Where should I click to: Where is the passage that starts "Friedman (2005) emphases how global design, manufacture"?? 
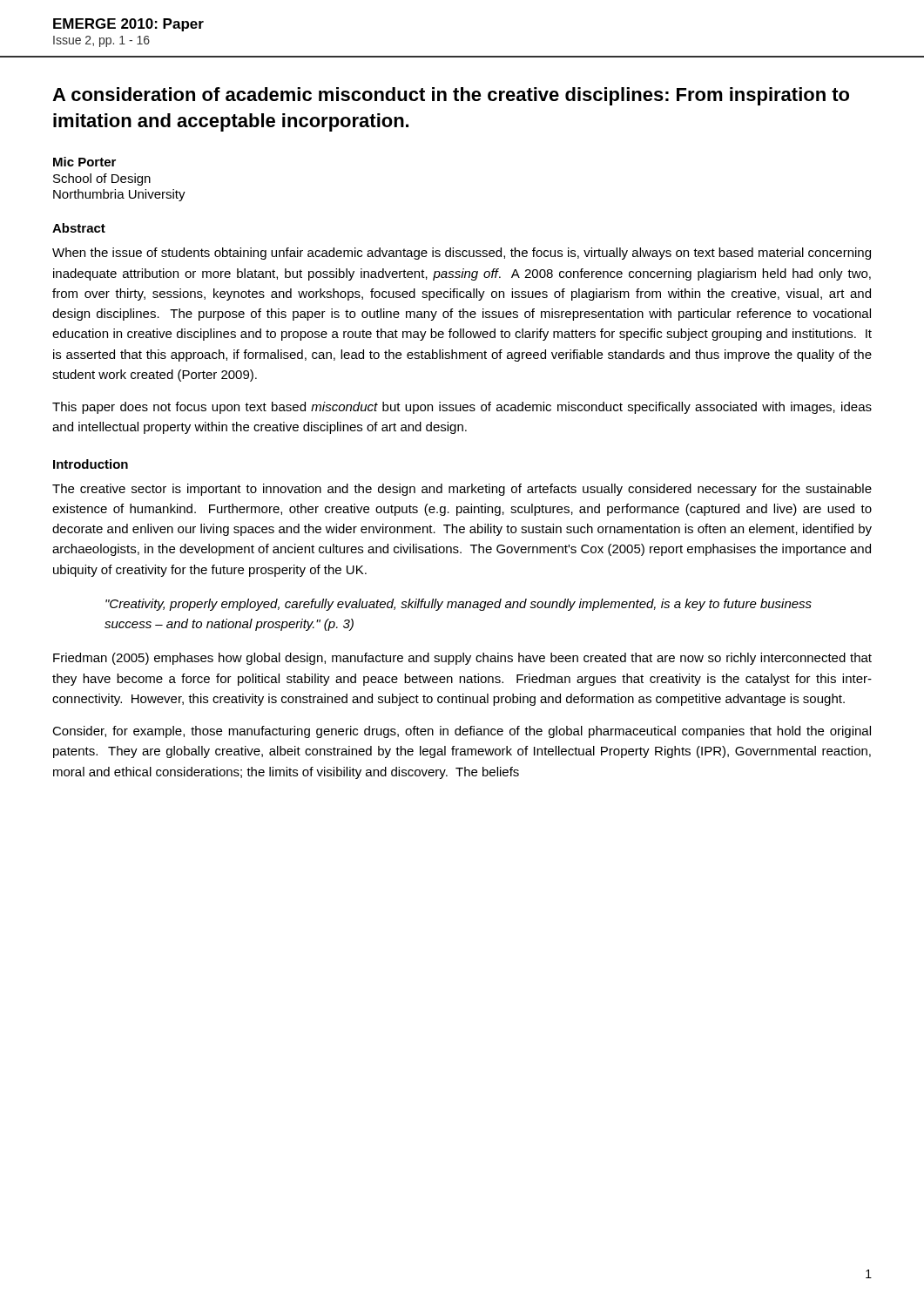[462, 678]
